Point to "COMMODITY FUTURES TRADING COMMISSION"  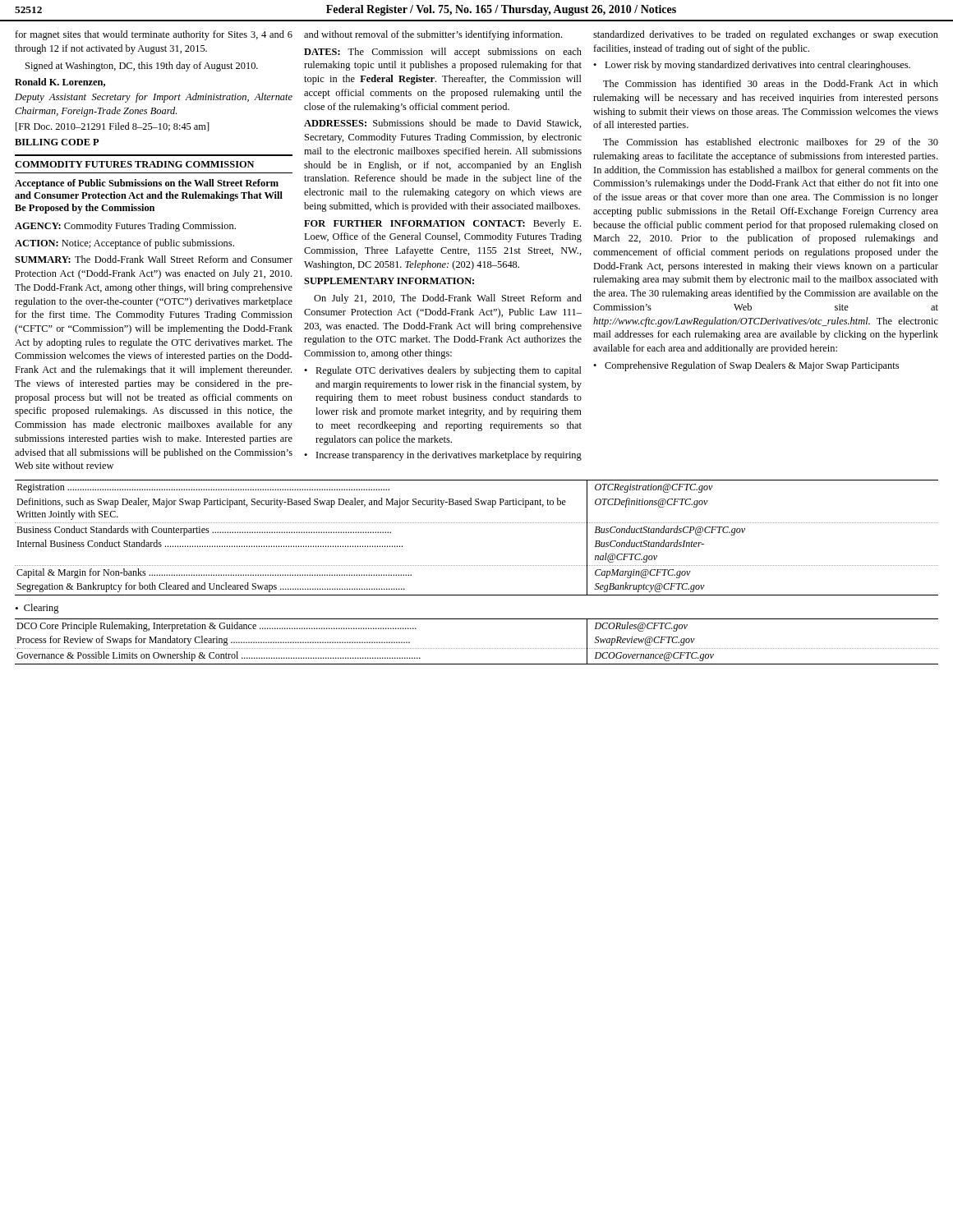tap(135, 164)
